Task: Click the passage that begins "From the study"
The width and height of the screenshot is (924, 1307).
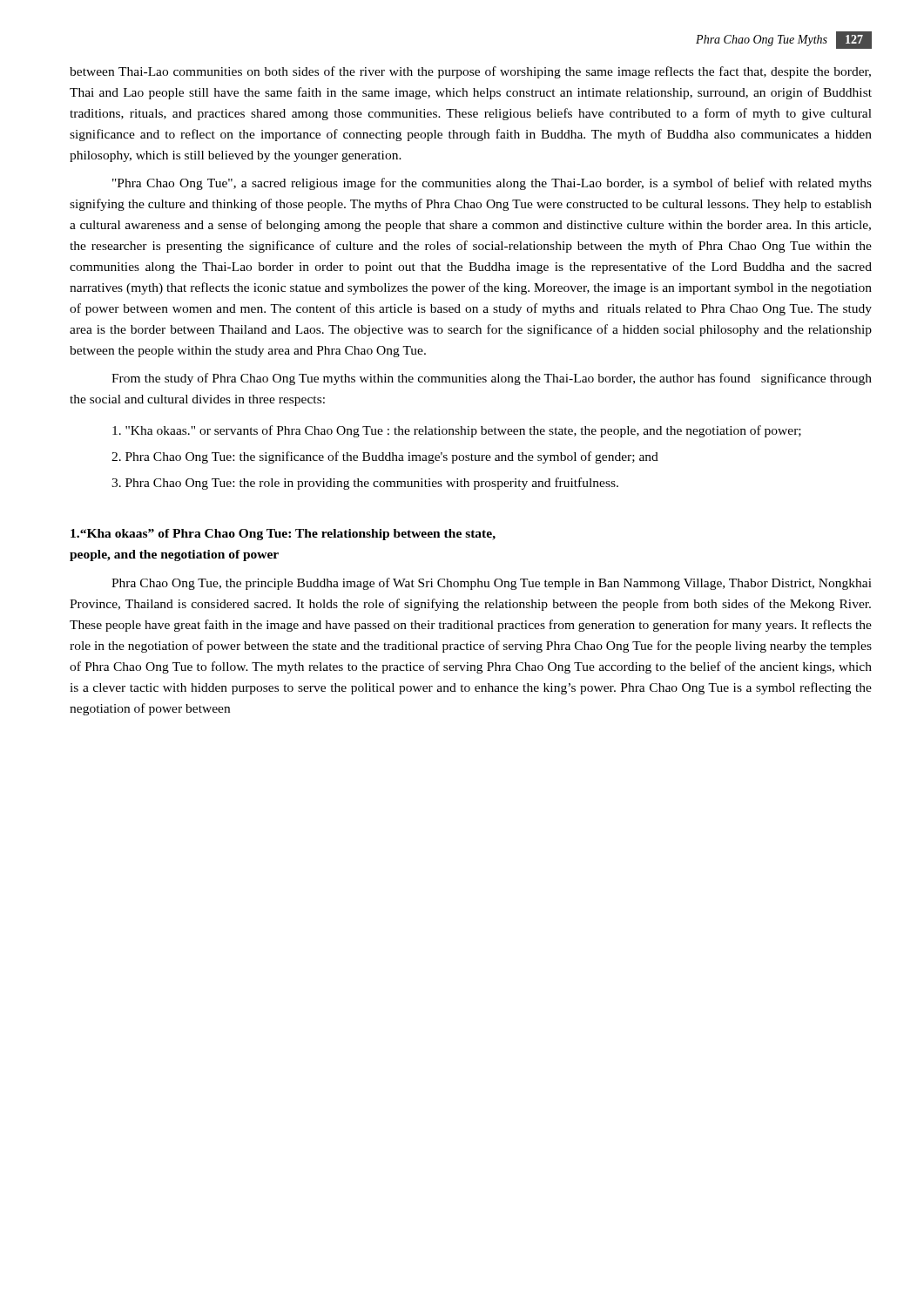Action: click(471, 388)
